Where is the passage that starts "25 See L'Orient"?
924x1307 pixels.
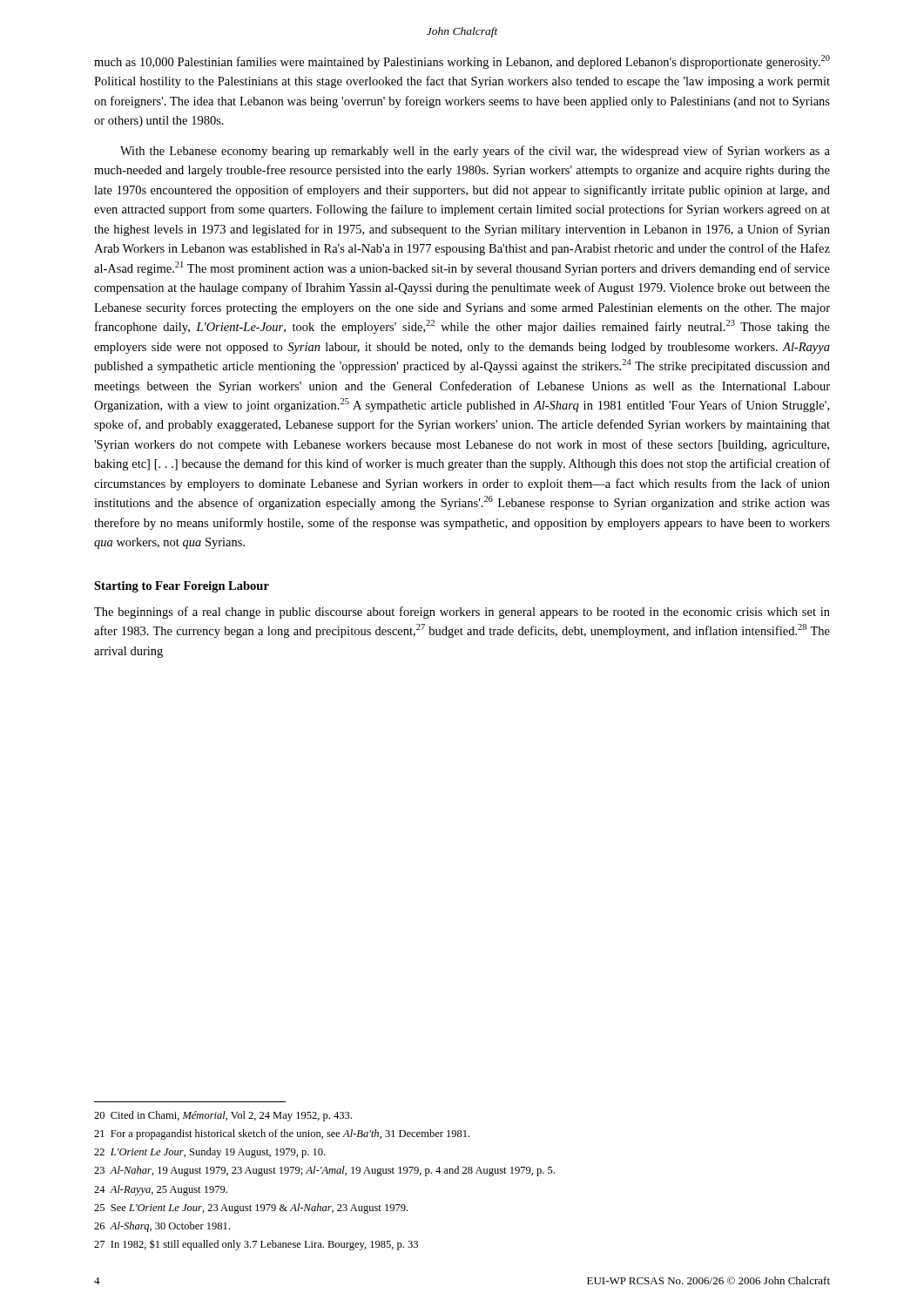251,1207
